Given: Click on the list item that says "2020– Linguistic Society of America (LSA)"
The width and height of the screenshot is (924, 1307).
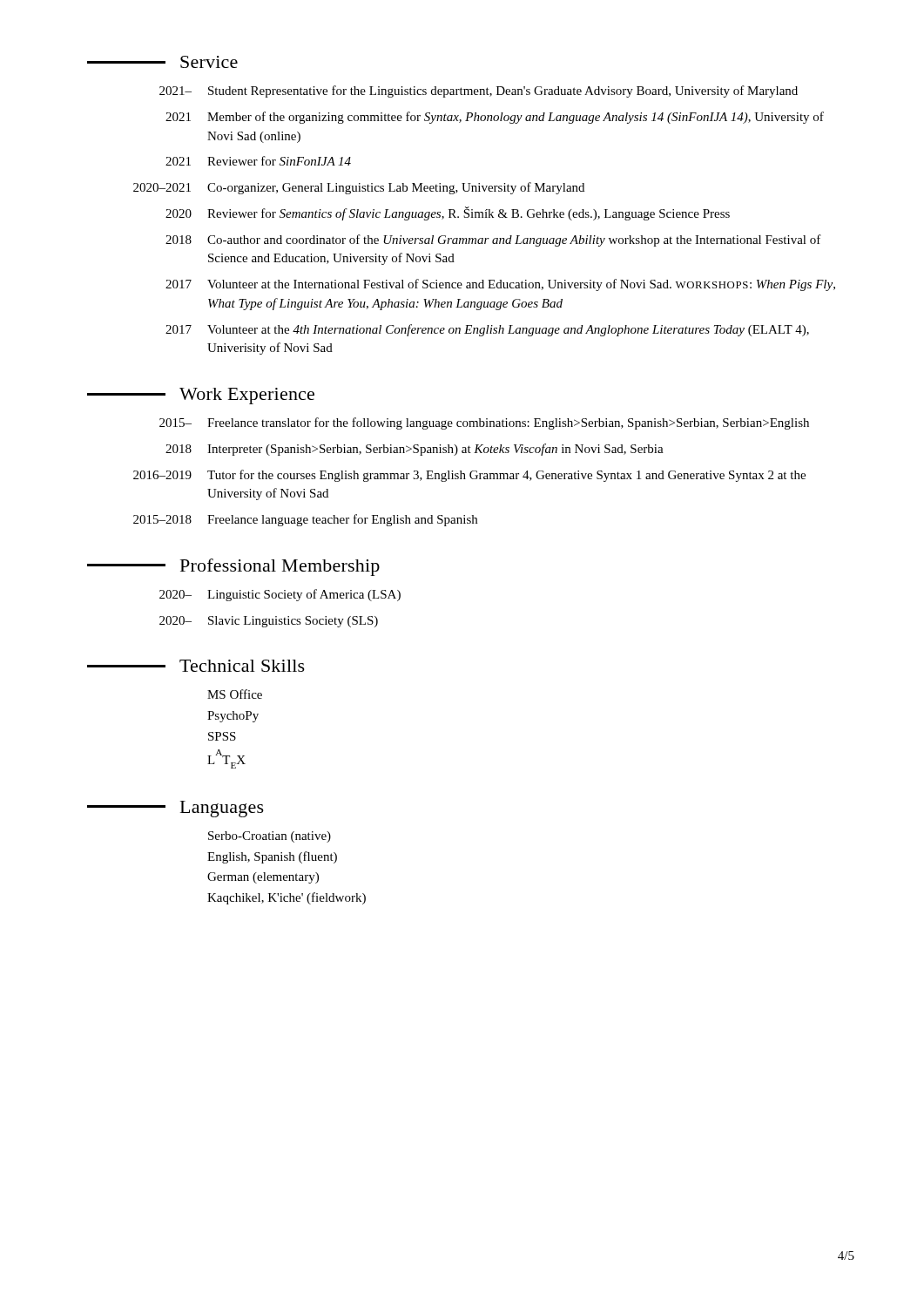Looking at the screenshot, I should click(280, 595).
